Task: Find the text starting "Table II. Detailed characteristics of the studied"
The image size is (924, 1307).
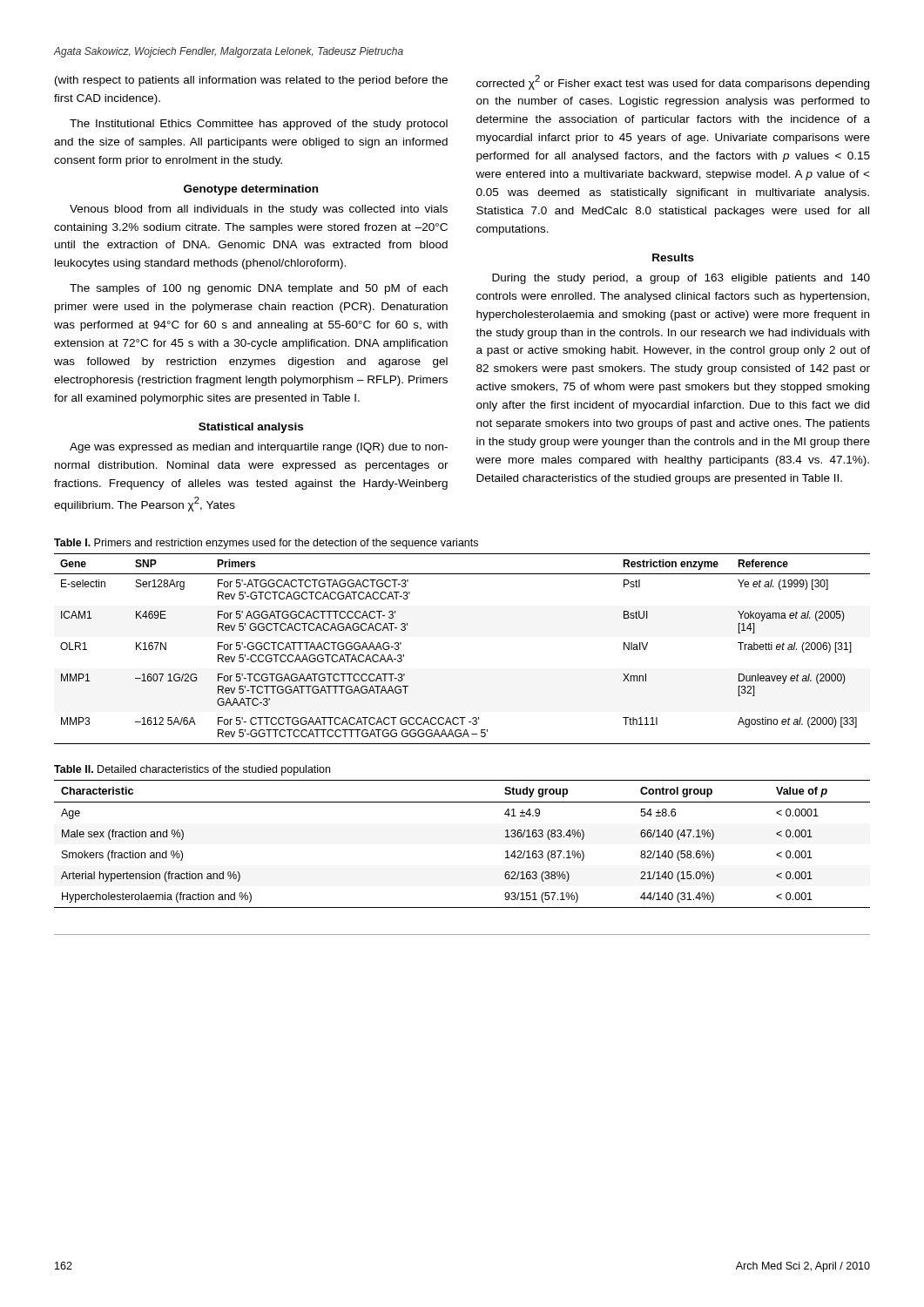Action: coord(192,769)
